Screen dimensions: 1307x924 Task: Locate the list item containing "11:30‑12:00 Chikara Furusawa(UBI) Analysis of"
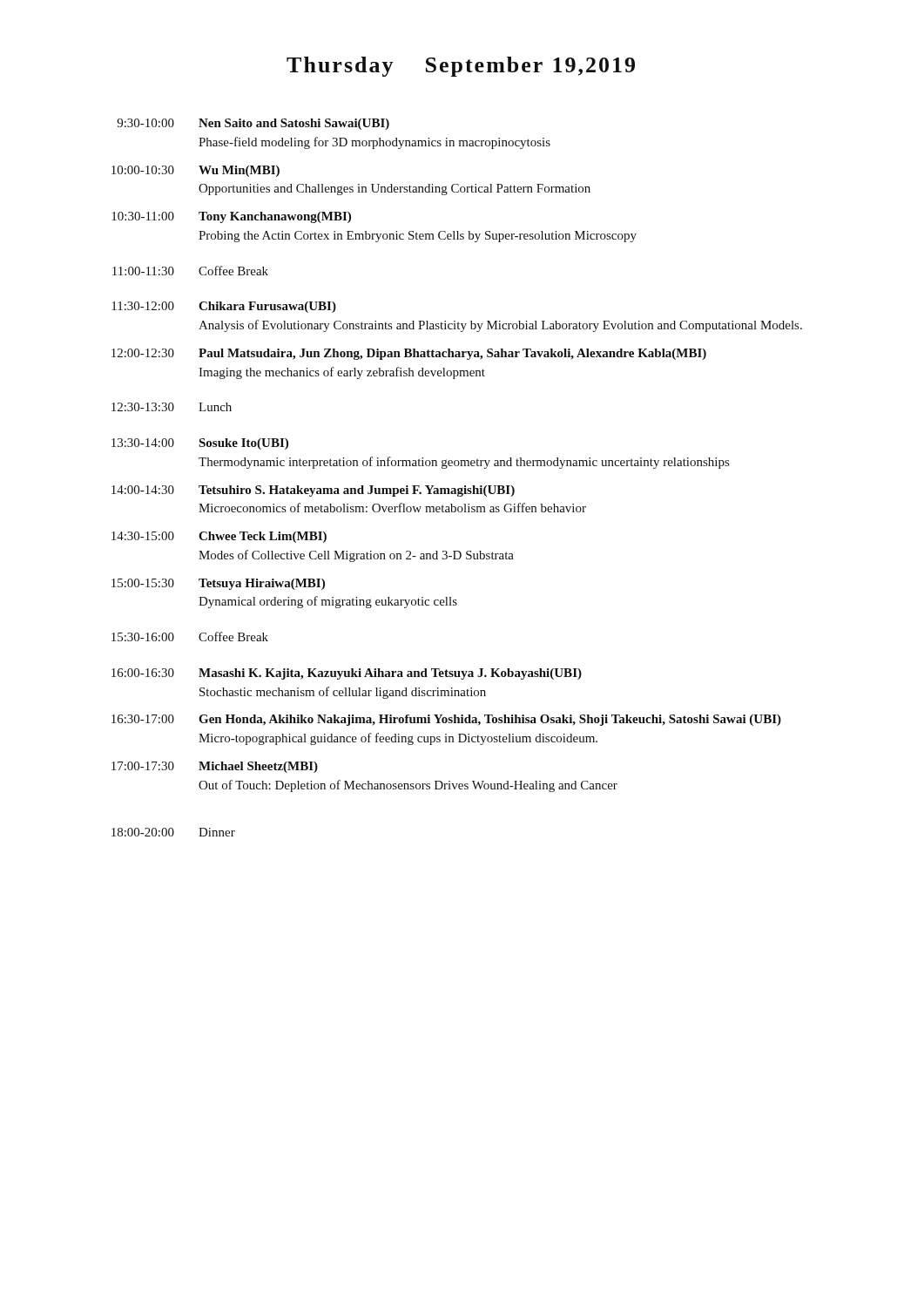(x=462, y=316)
